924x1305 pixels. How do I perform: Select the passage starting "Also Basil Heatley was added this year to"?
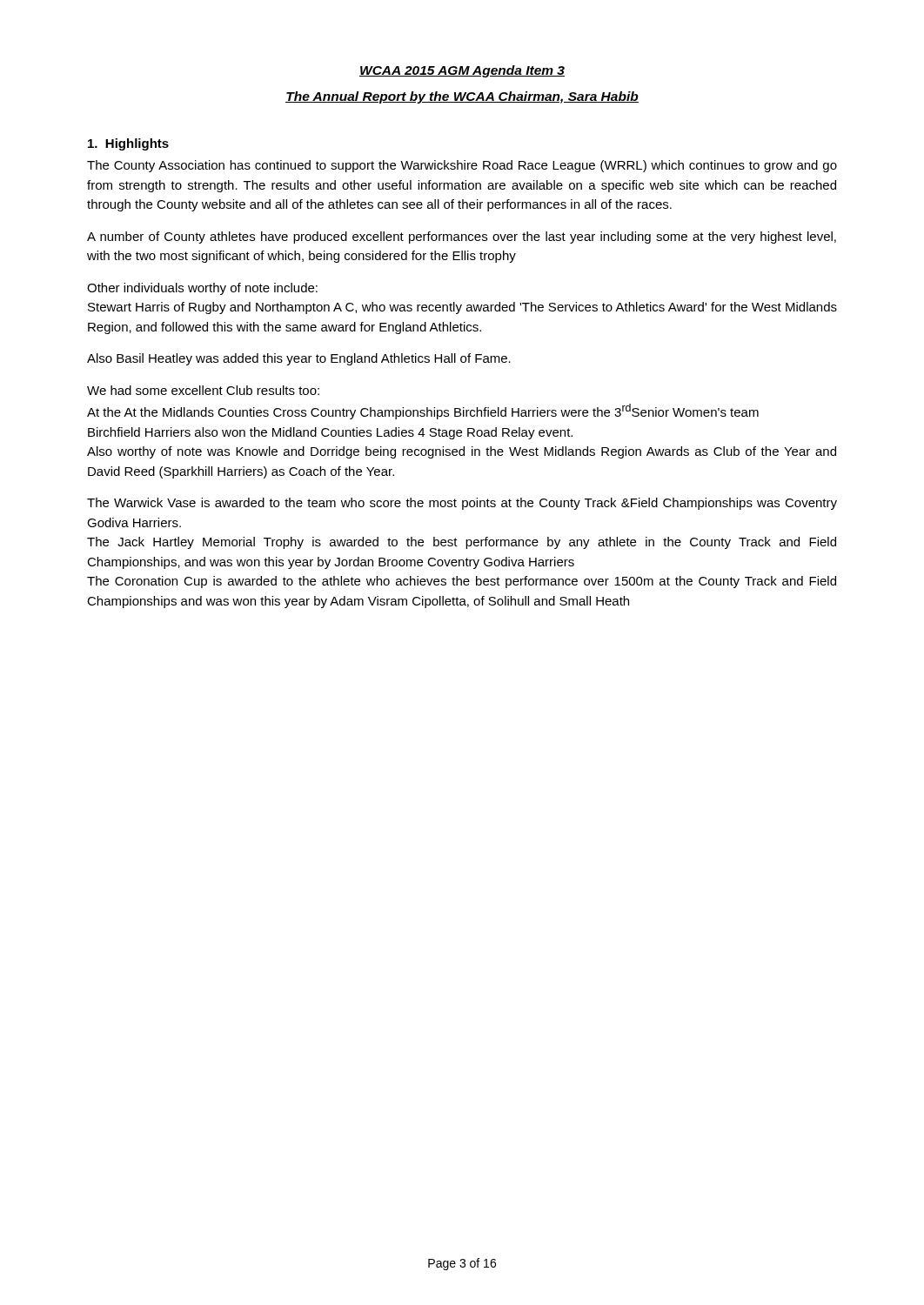point(299,358)
